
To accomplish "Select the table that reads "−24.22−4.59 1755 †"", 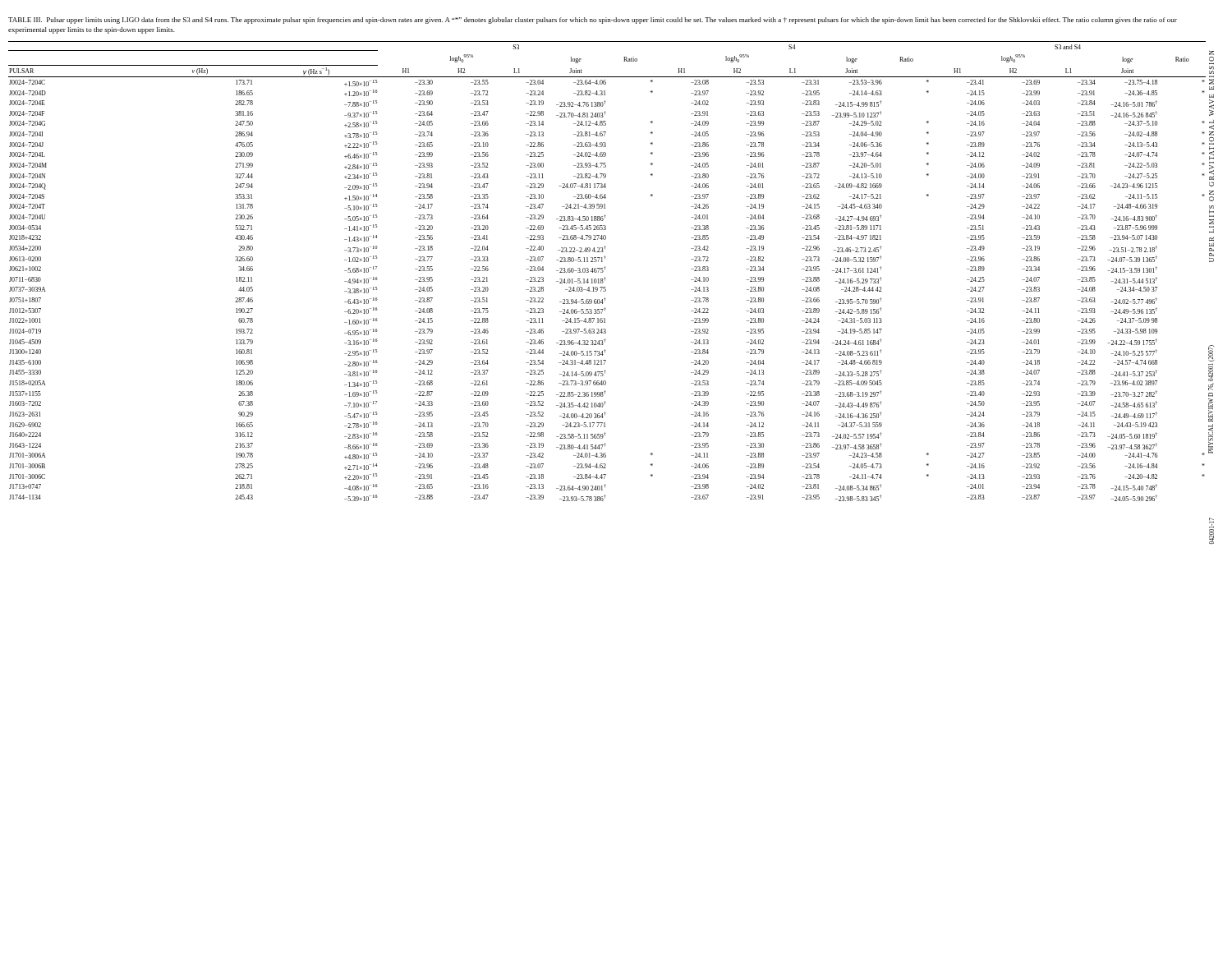I will point(607,272).
